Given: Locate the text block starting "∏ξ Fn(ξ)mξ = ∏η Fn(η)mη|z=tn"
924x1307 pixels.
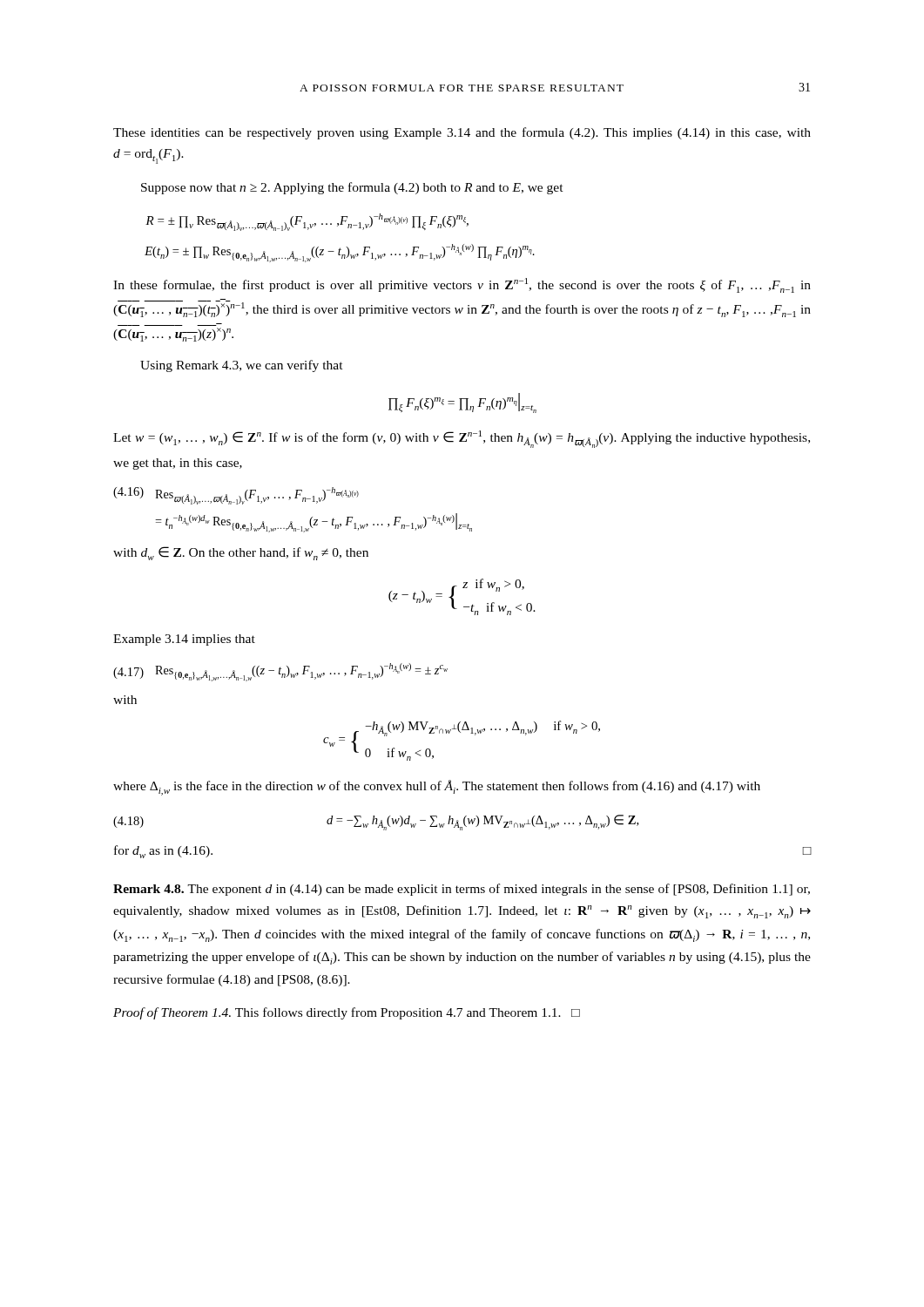Looking at the screenshot, I should click(x=462, y=402).
